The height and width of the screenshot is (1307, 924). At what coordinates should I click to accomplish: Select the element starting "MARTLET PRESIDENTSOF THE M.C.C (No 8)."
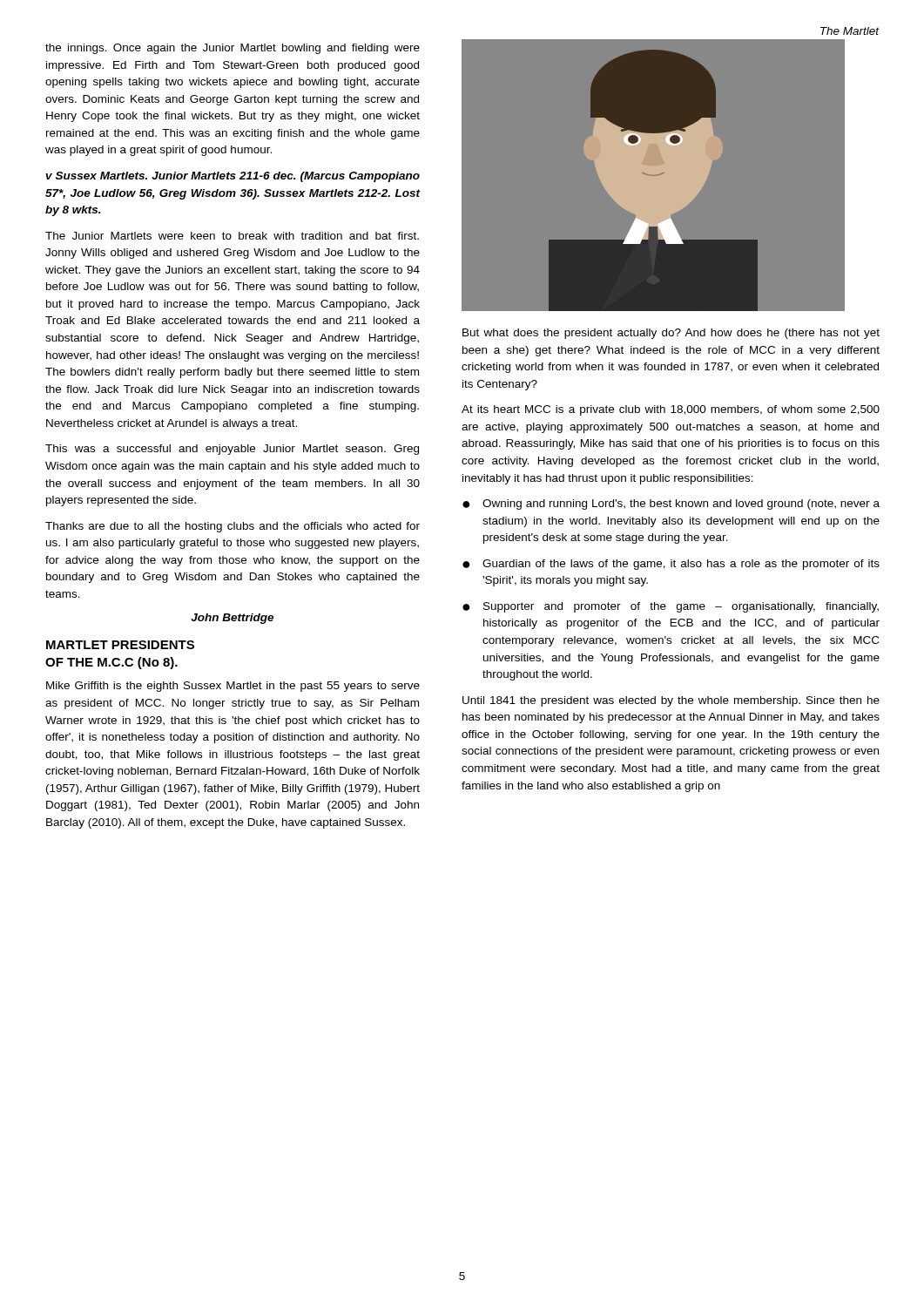coord(120,653)
